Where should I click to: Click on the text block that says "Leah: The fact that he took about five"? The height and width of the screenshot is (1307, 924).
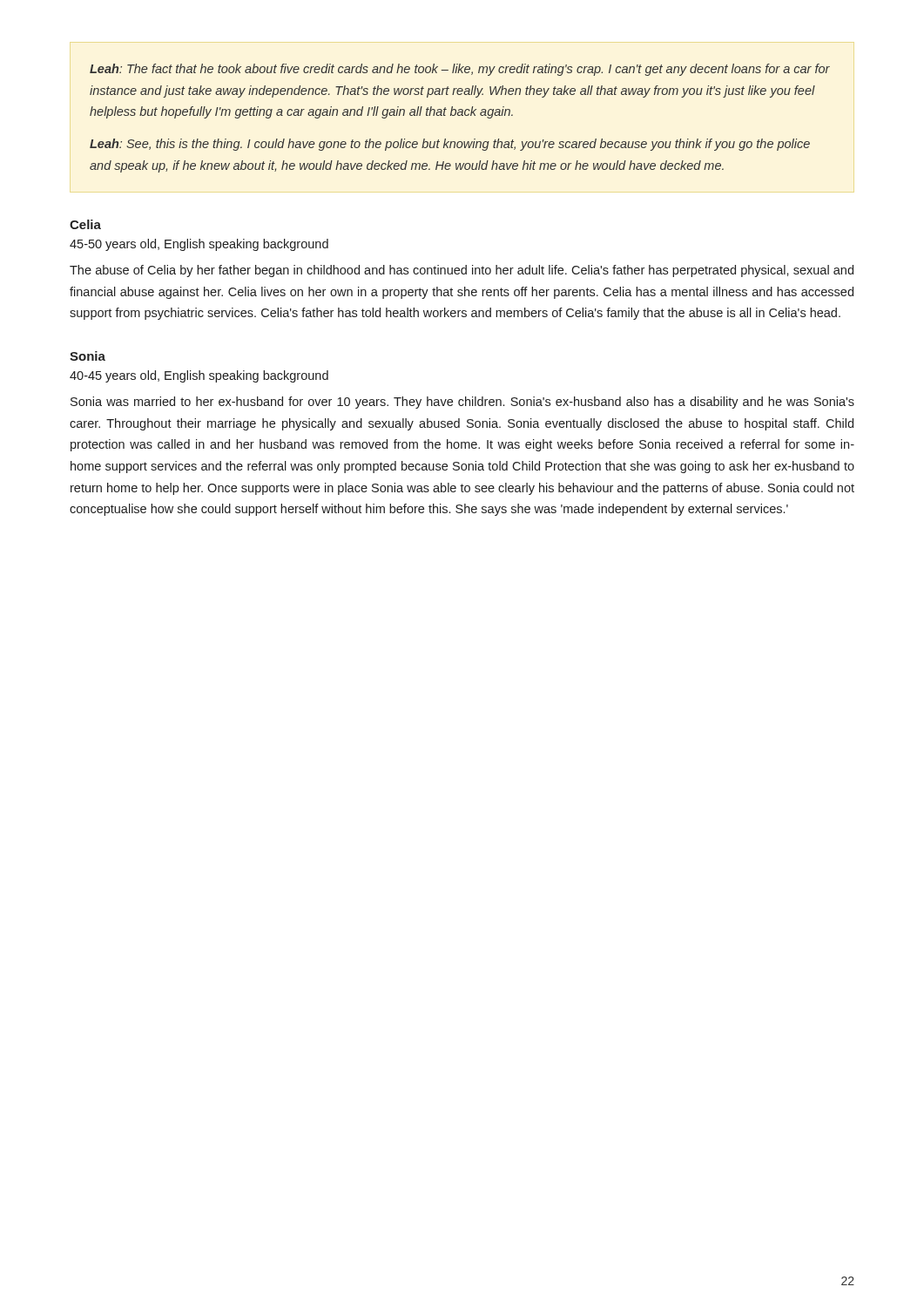coord(462,117)
